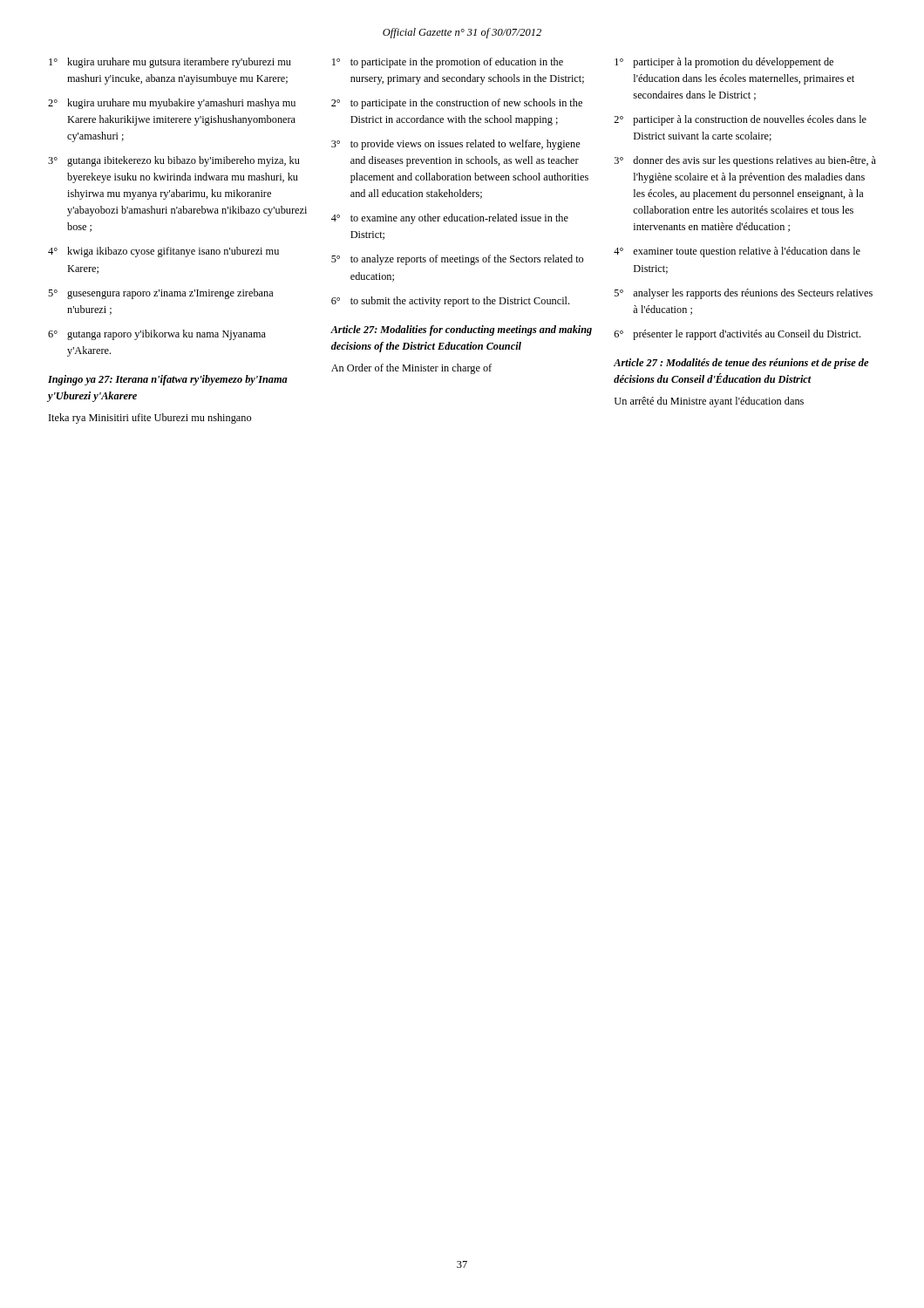
Task: Where is the passage that starts "2° to participate in the"?
Action: (x=462, y=112)
